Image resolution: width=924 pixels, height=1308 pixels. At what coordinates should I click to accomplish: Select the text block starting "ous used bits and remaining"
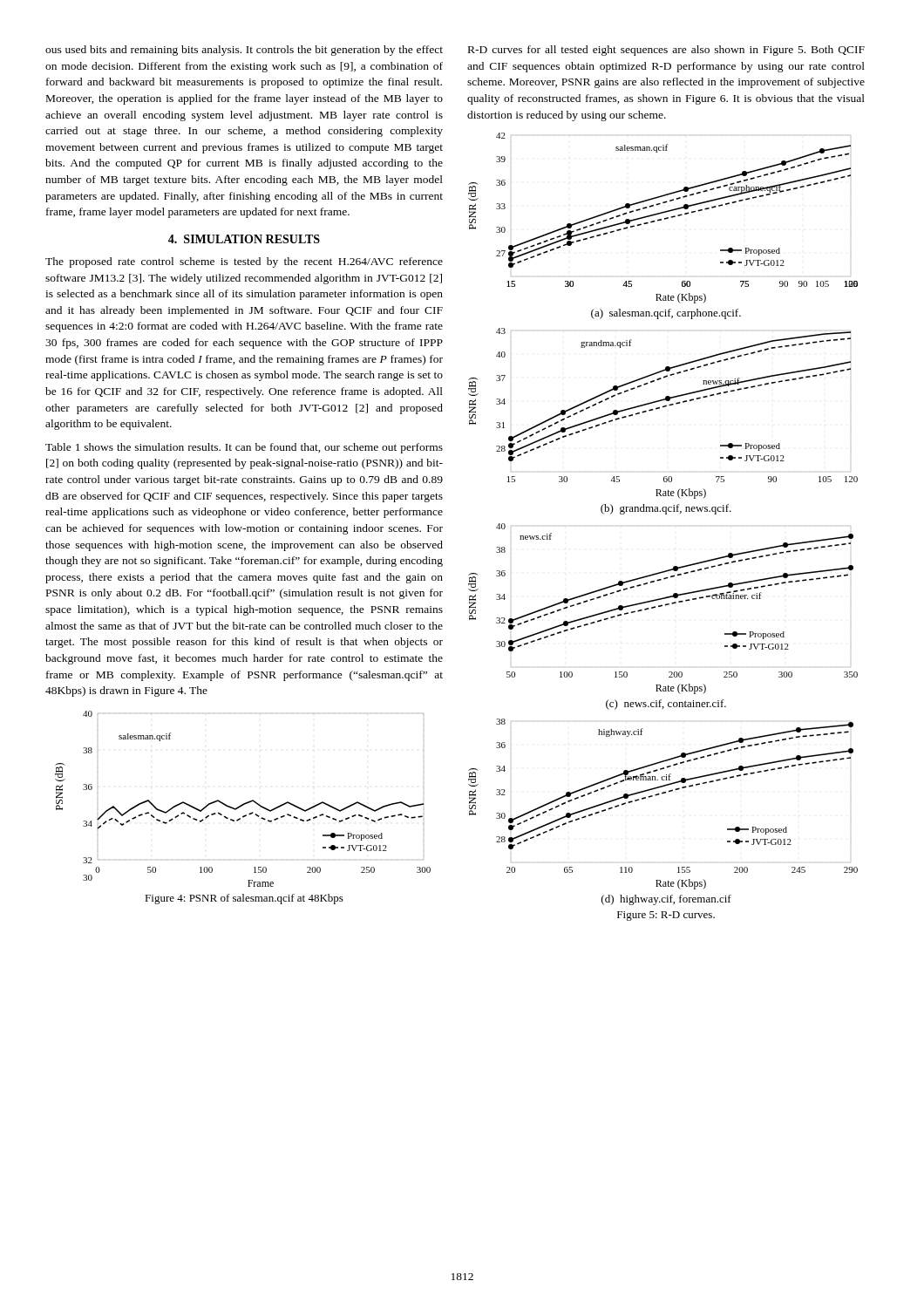point(244,131)
